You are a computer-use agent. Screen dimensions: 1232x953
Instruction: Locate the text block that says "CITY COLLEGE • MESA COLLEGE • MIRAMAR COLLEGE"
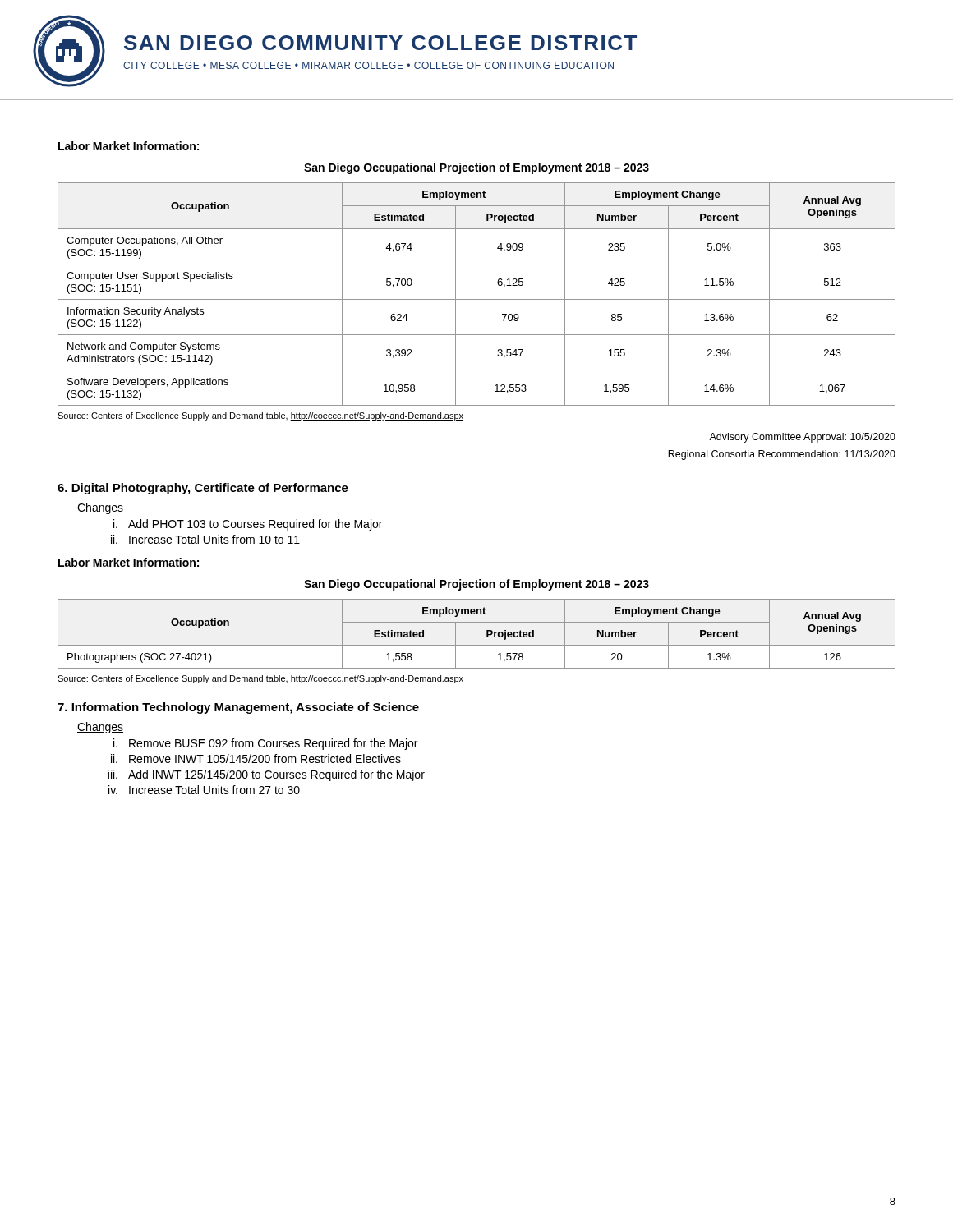pyautogui.click(x=369, y=66)
